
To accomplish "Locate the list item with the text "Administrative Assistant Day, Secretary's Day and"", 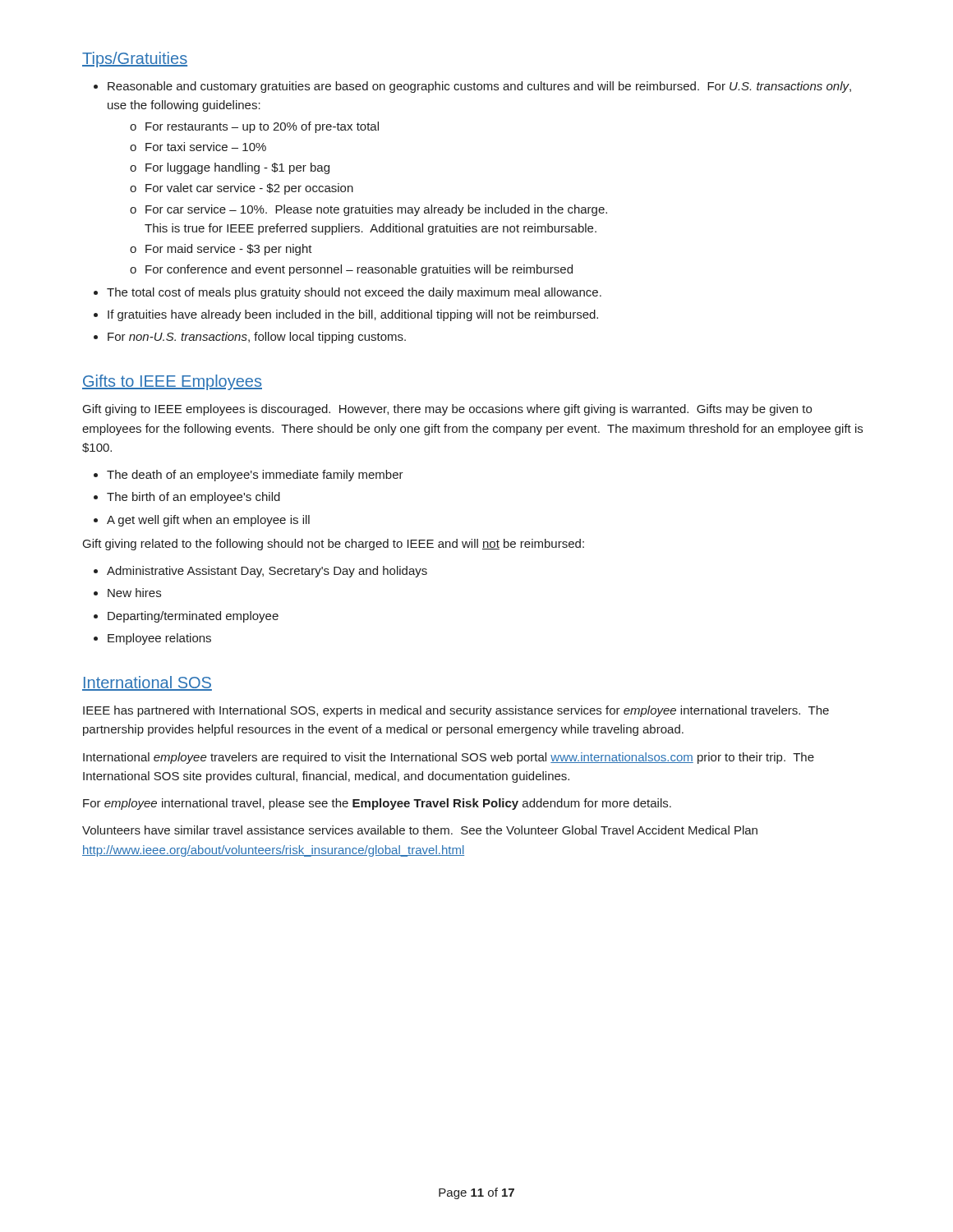I will pyautogui.click(x=260, y=572).
